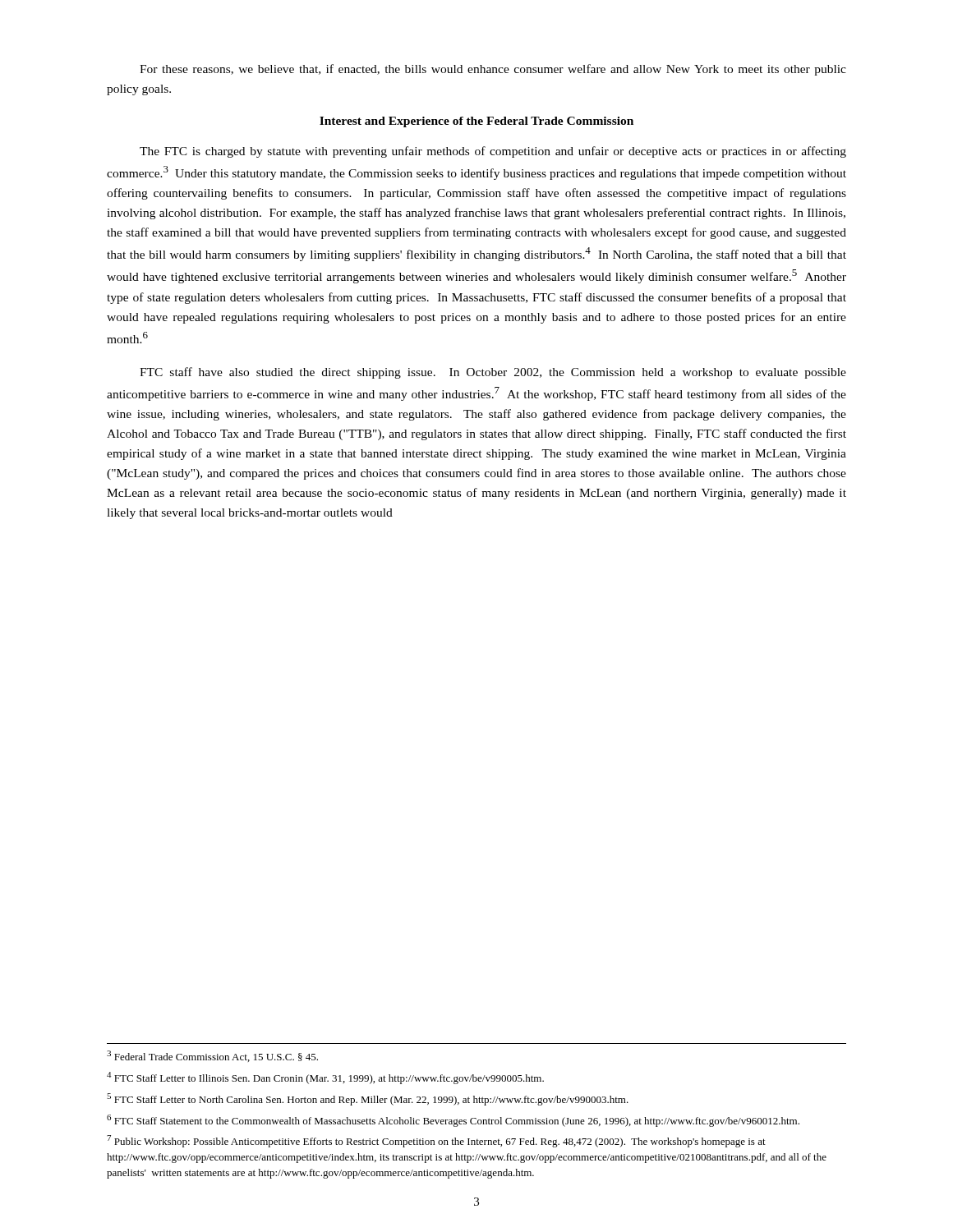The width and height of the screenshot is (953, 1232).
Task: Locate the block of text that opens with "7 Public Workshop: Possible Anticompetitive Efforts to"
Action: [467, 1157]
